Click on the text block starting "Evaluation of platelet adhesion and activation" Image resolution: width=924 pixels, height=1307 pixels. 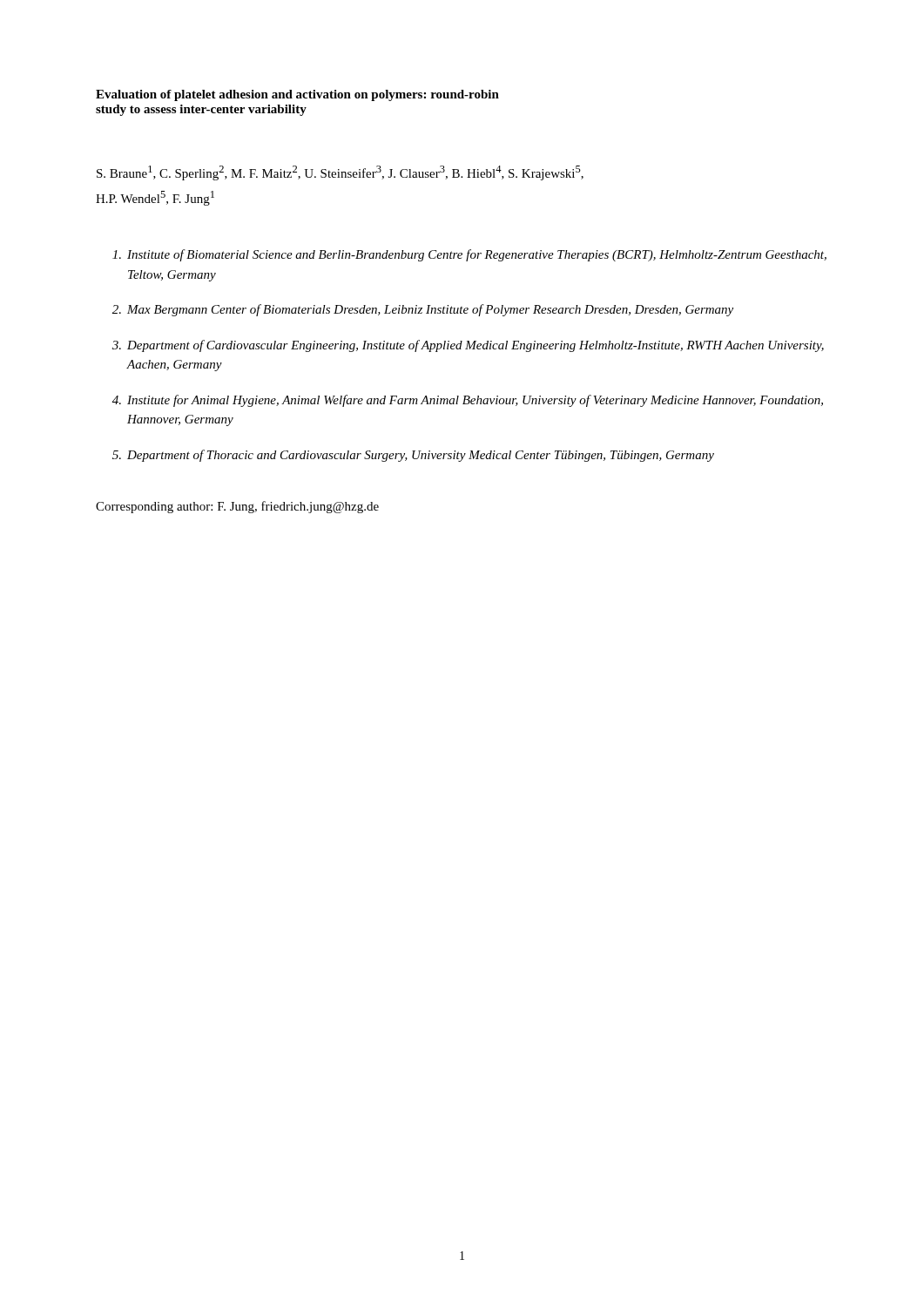click(297, 102)
